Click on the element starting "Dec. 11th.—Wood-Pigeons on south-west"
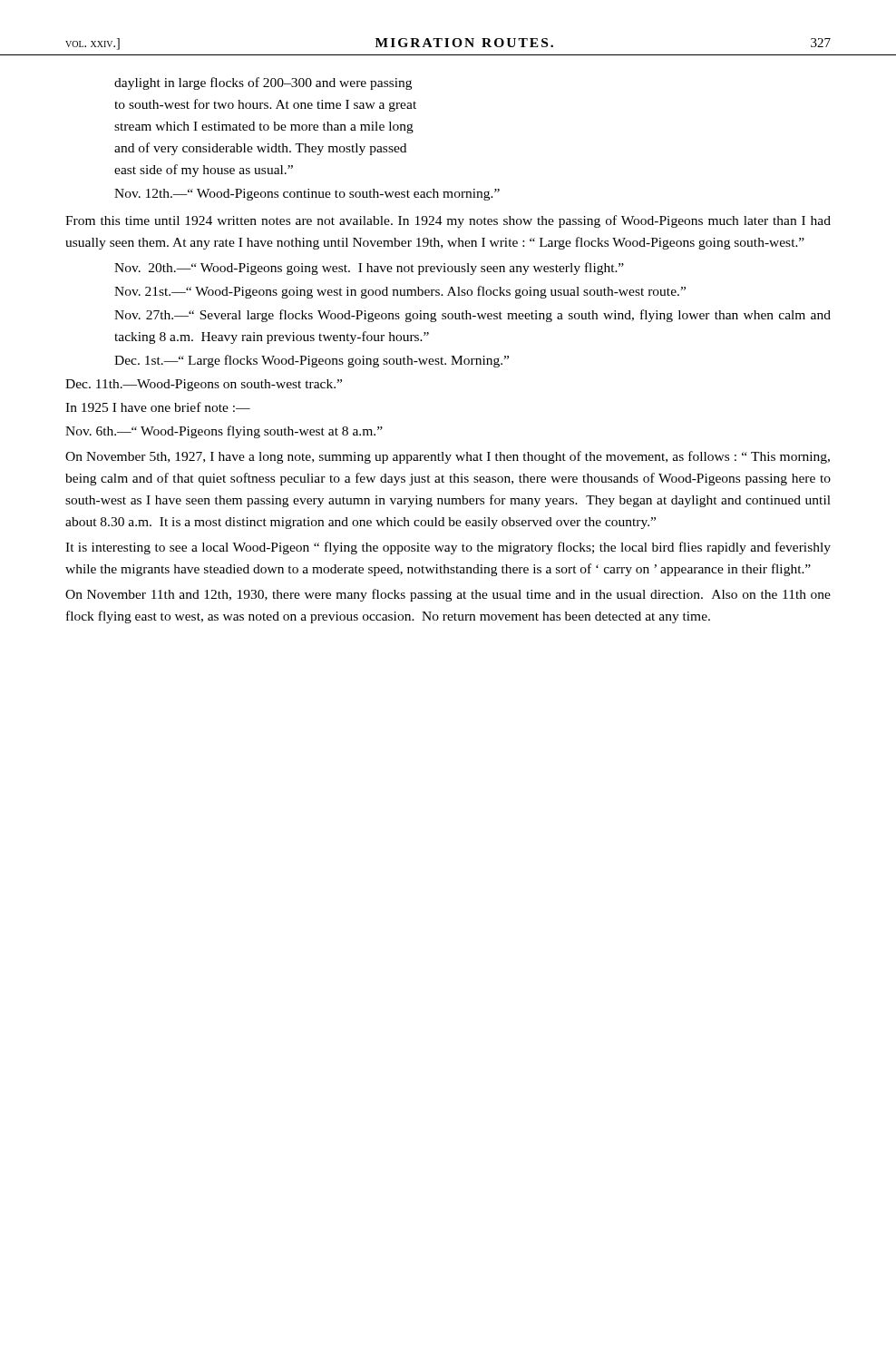Screen dimensions: 1361x896 204,384
